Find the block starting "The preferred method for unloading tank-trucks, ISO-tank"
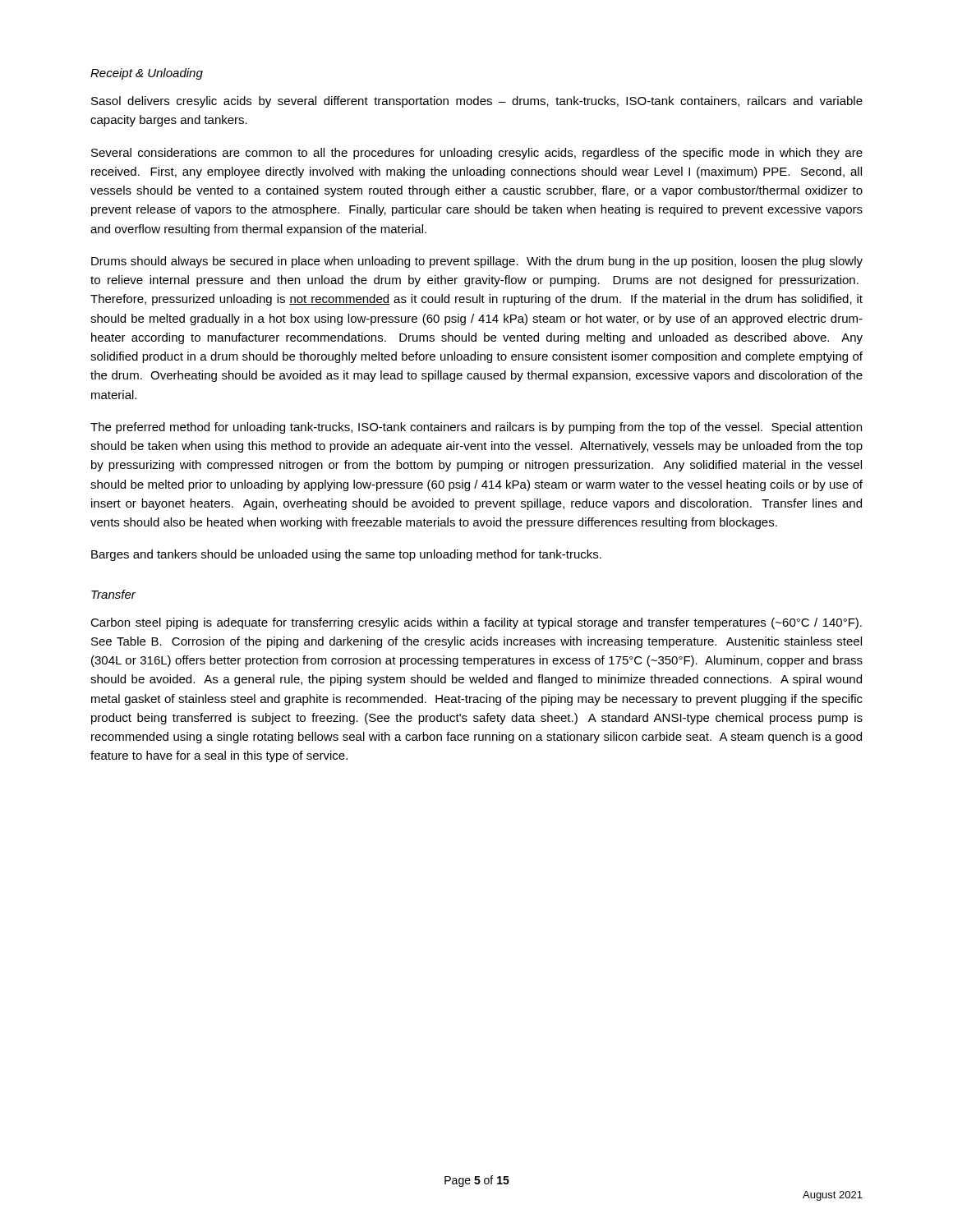Viewport: 953px width, 1232px height. point(476,474)
